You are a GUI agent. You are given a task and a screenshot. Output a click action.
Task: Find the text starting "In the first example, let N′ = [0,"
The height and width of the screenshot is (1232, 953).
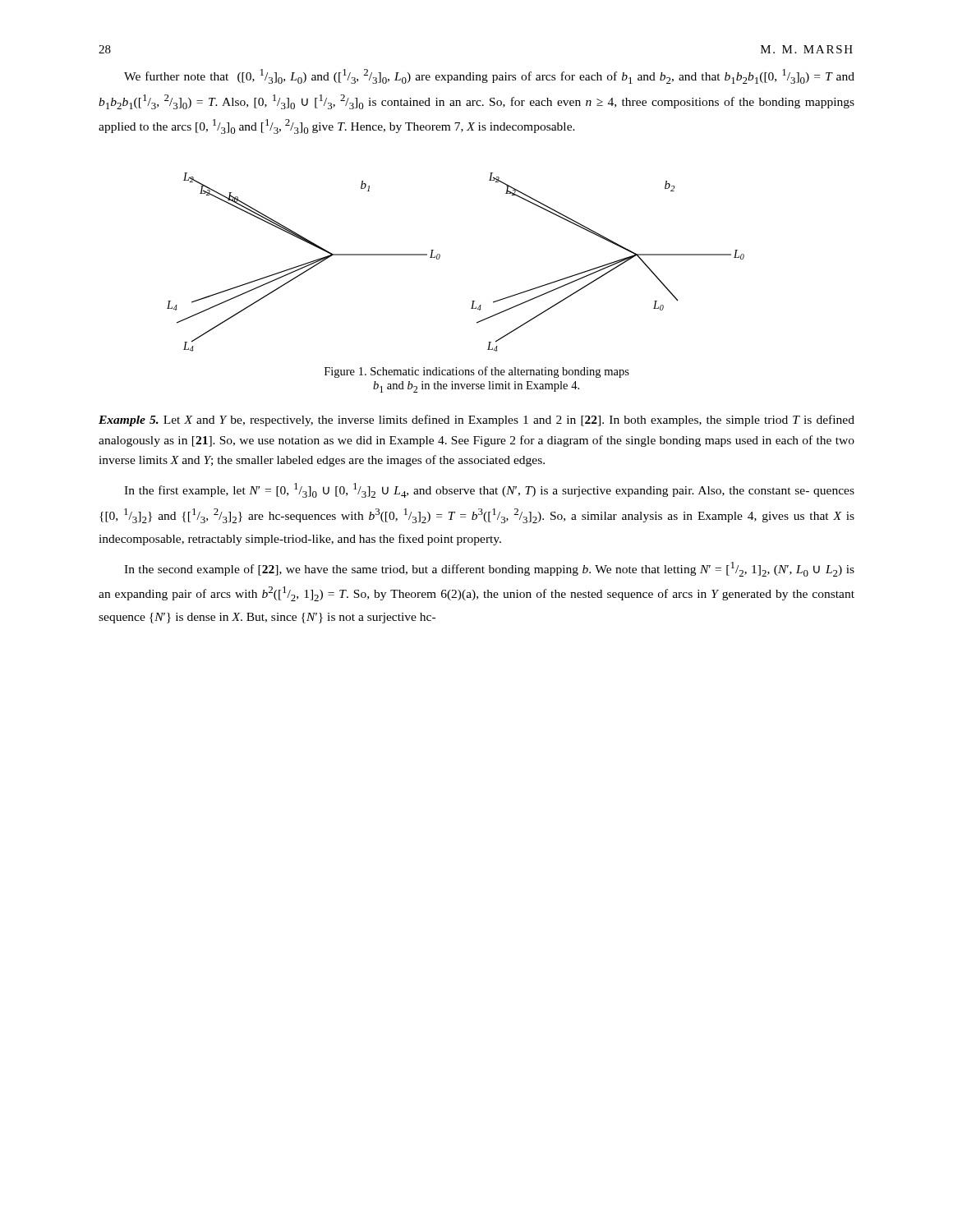[x=476, y=513]
